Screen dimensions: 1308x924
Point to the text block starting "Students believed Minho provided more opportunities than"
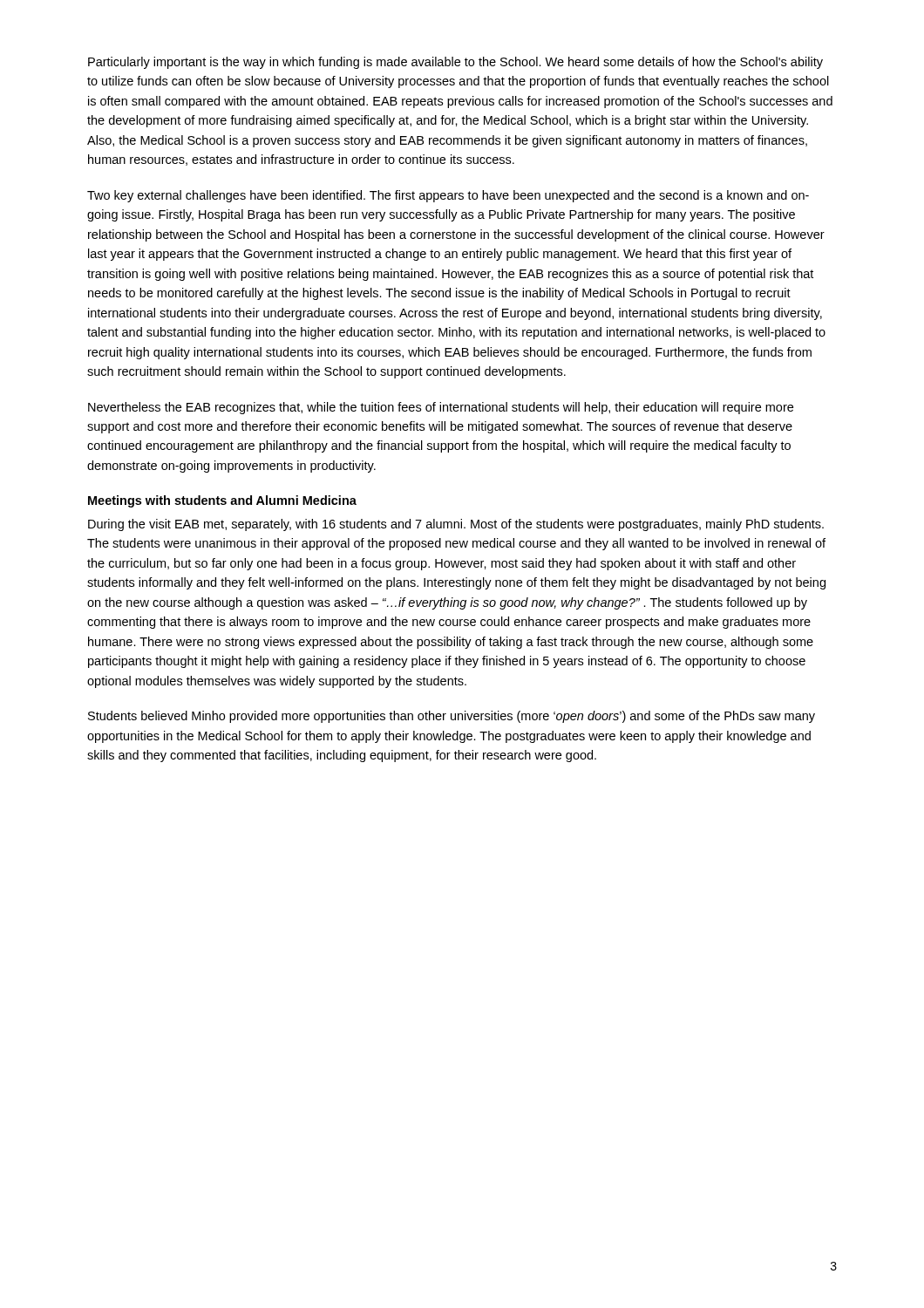coord(462,736)
